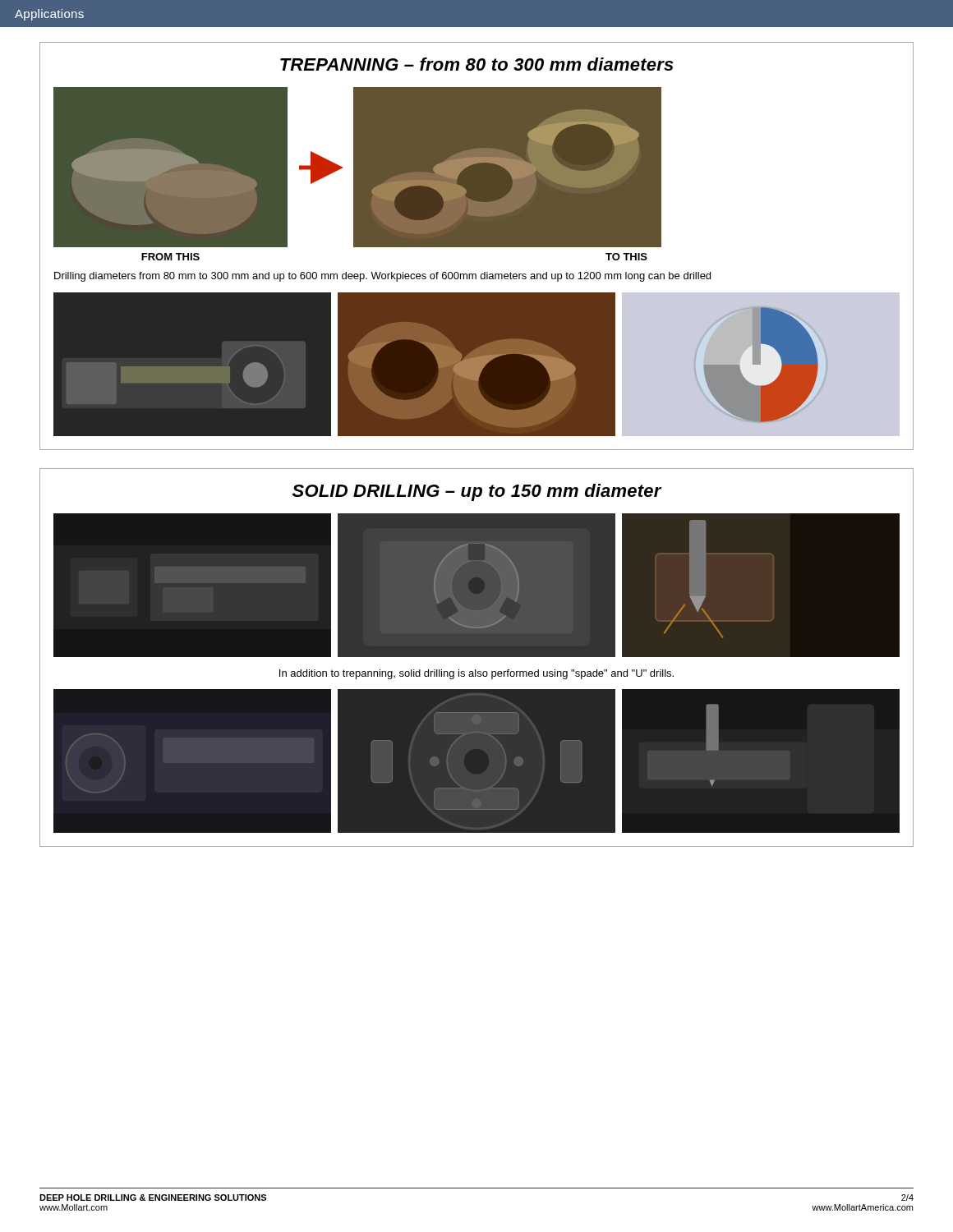Point to the region starting "In addition to trepanning, solid drilling is"
The height and width of the screenshot is (1232, 953).
476,673
